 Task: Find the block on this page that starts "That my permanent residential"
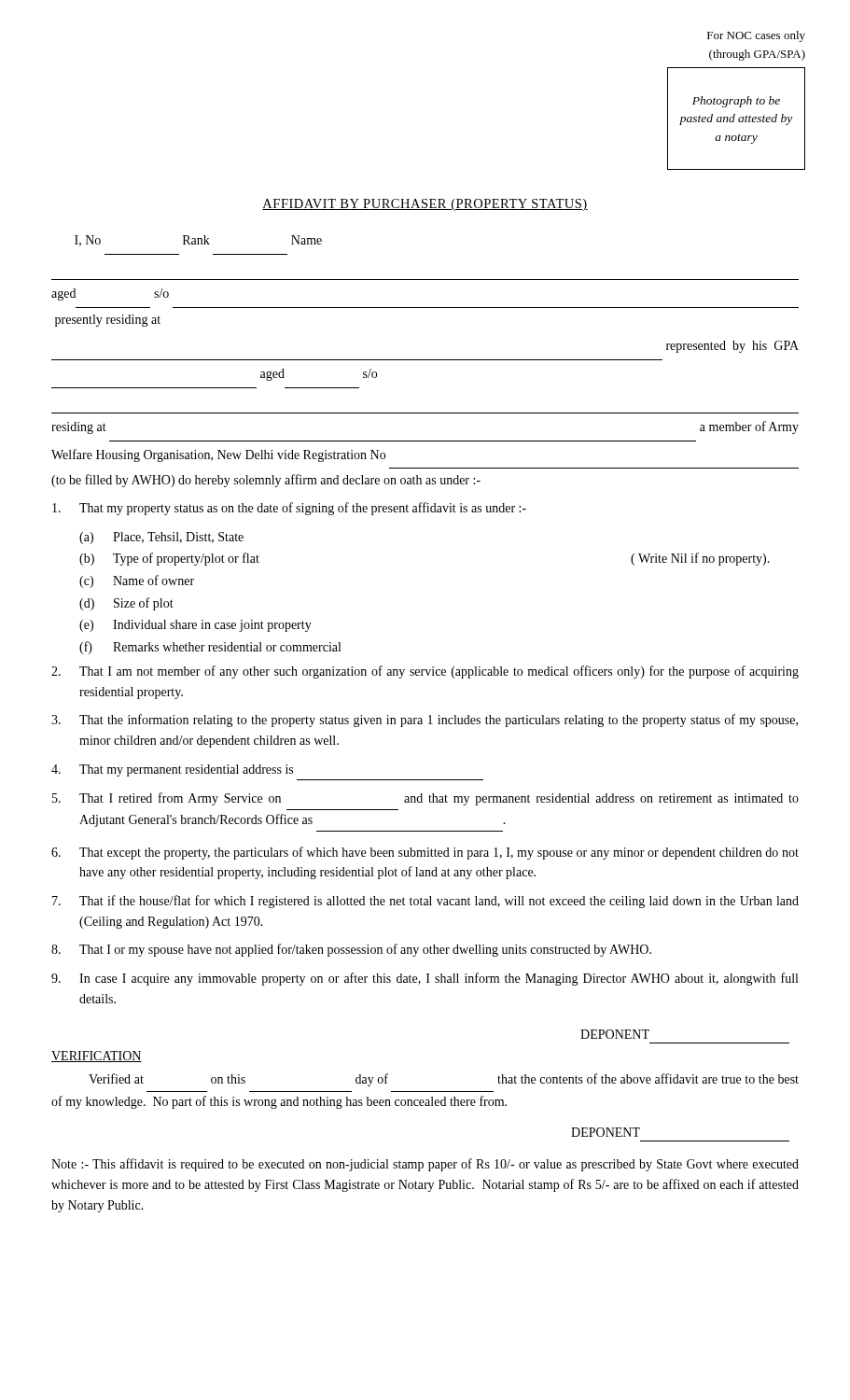425,770
